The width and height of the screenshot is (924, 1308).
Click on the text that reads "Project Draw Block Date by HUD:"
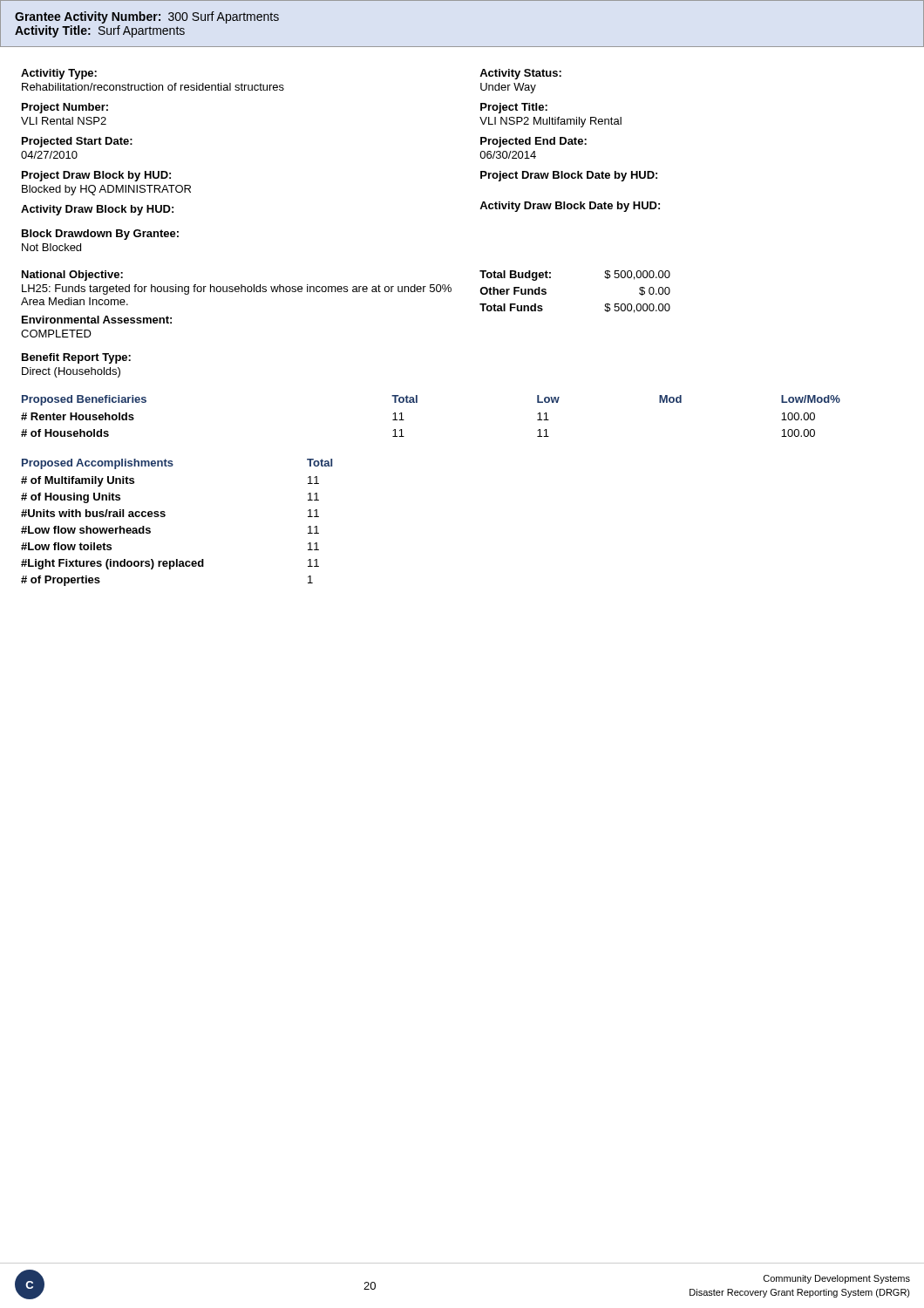[569, 175]
